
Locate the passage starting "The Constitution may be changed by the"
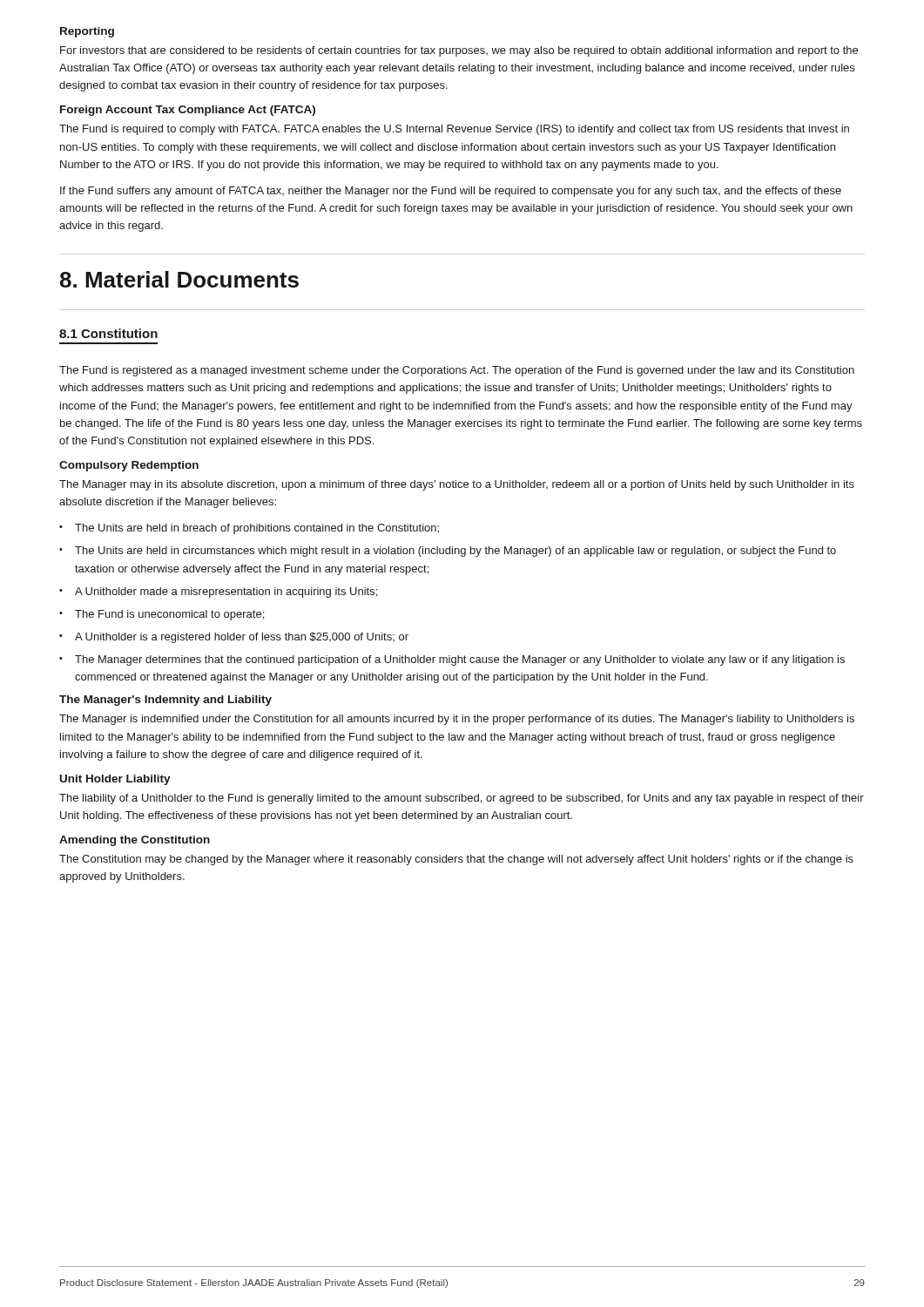456,868
